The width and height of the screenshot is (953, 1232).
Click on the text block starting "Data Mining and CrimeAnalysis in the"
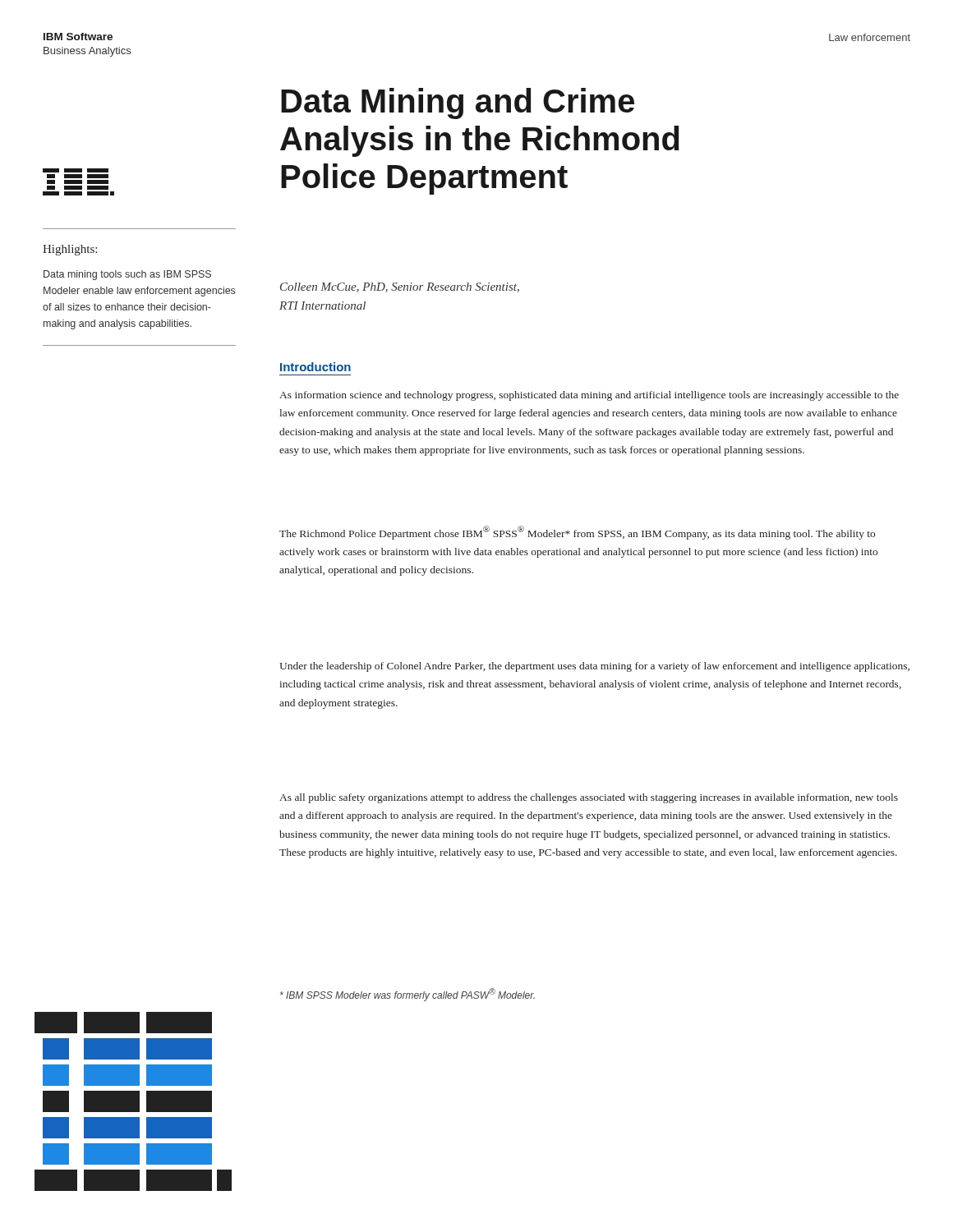[596, 139]
